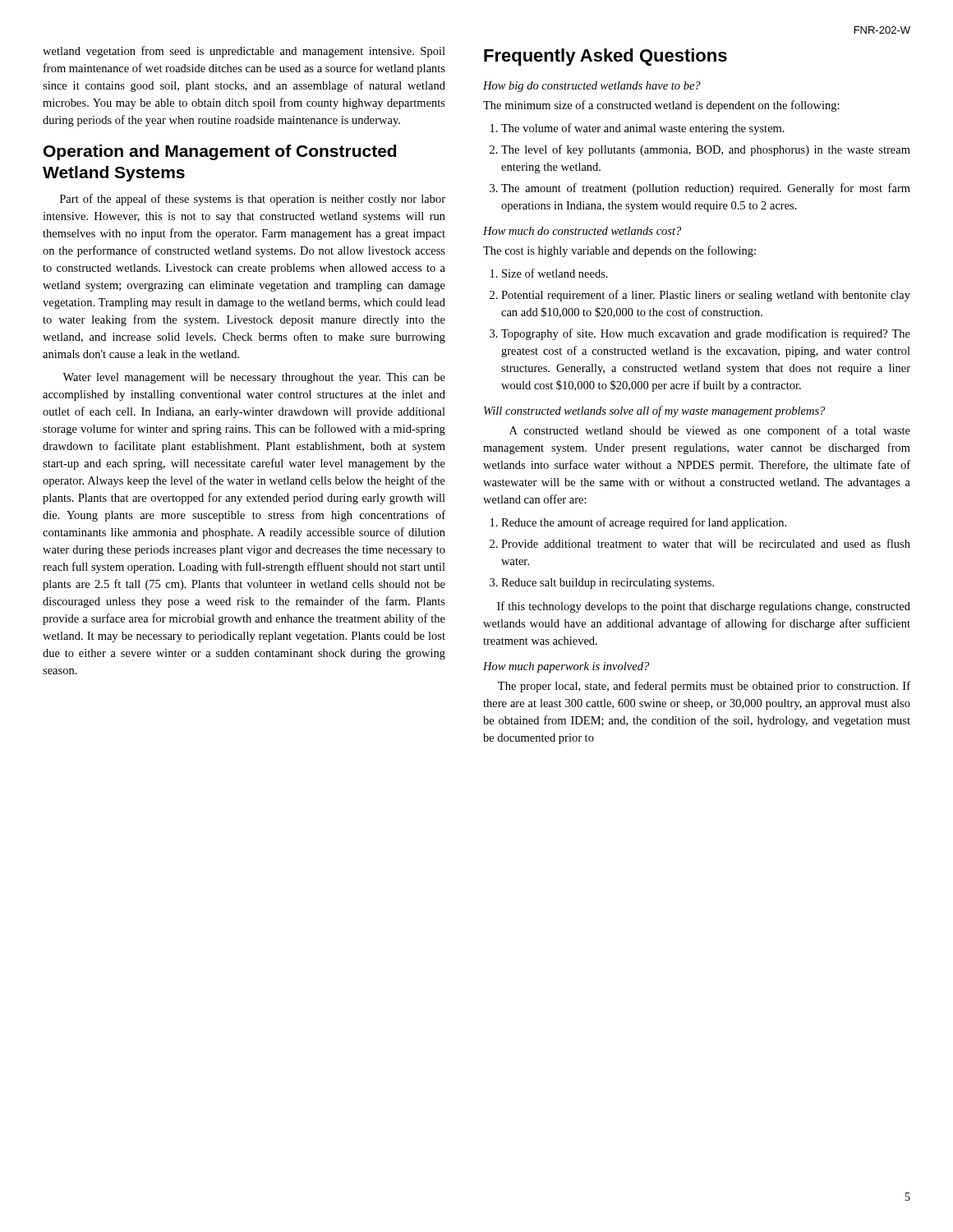The height and width of the screenshot is (1232, 953).
Task: Click where it says "Size of wetland needs."
Action: coord(555,273)
